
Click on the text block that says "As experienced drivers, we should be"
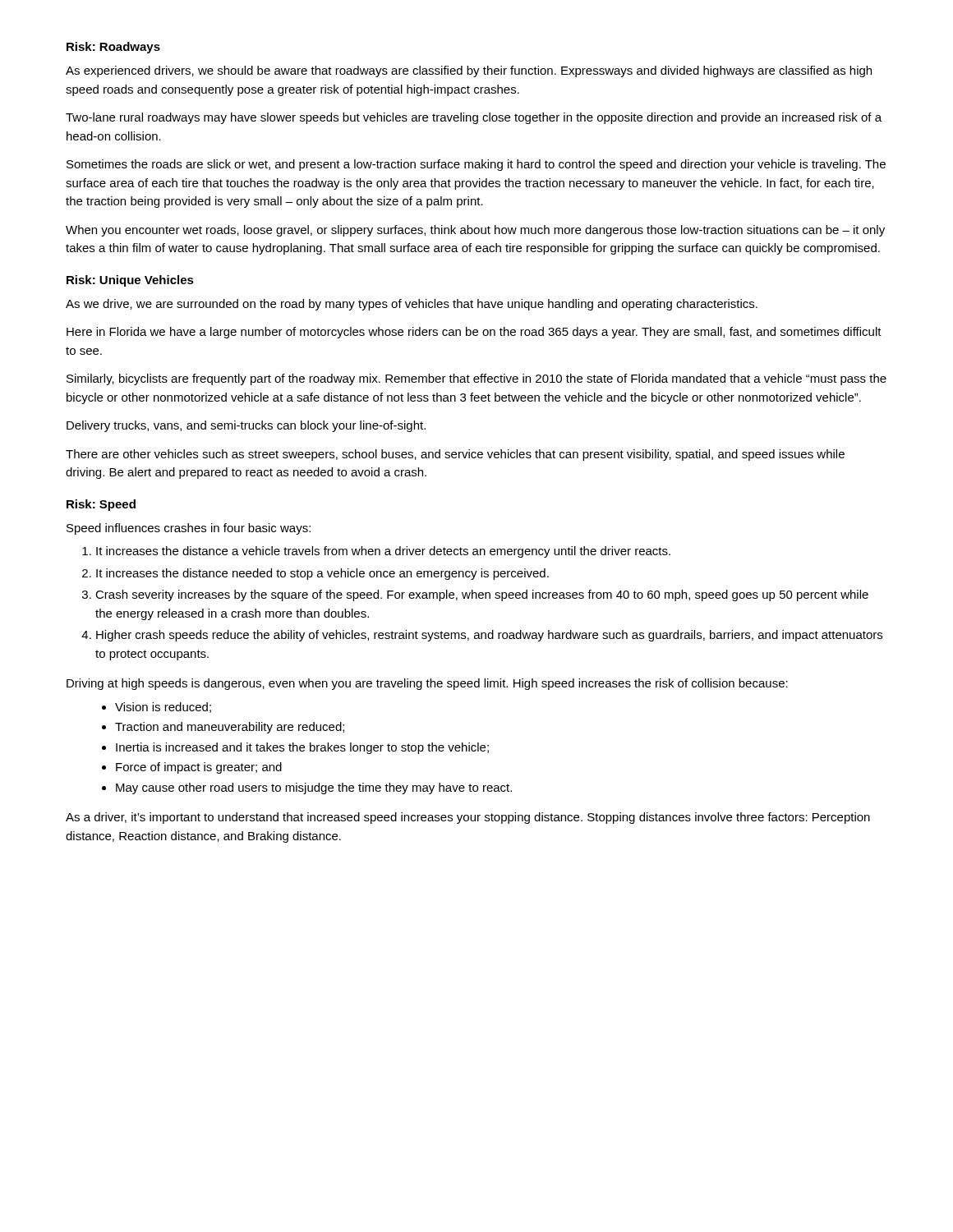coord(469,79)
